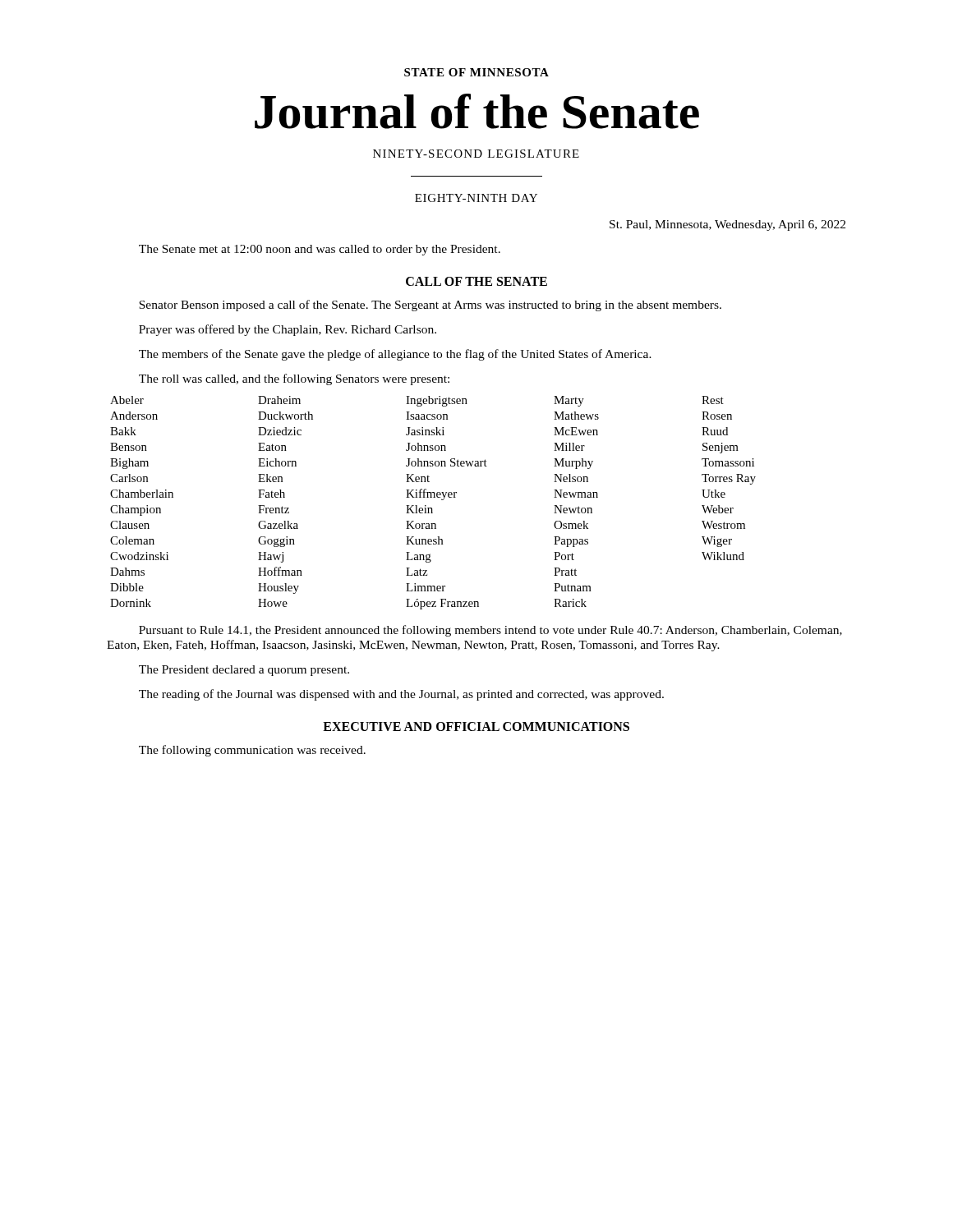This screenshot has width=953, height=1232.
Task: Click the passage that begins "The roll was called, and the"
Action: [295, 378]
